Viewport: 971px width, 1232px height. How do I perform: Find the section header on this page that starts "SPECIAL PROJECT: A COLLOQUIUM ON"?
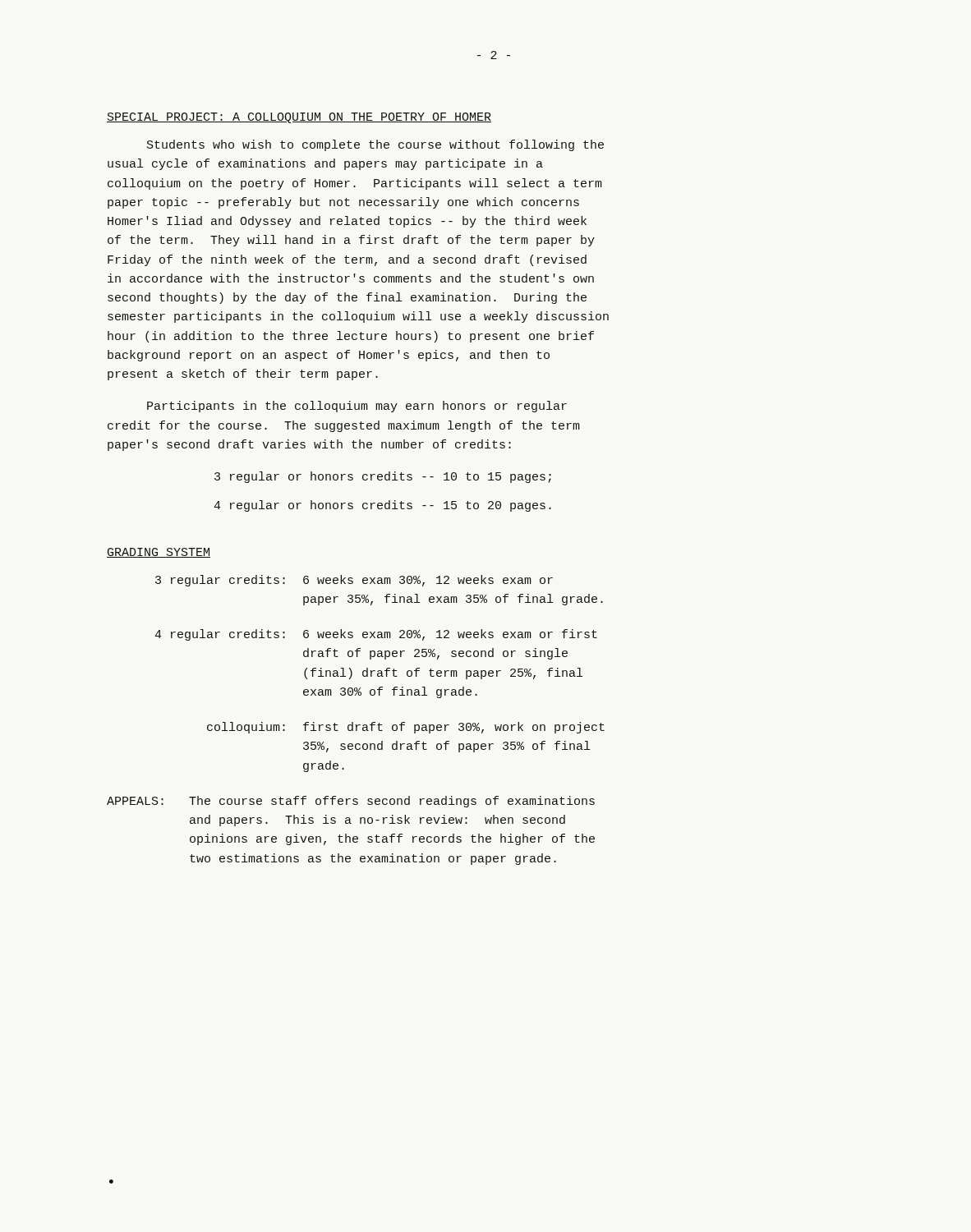pyautogui.click(x=299, y=118)
